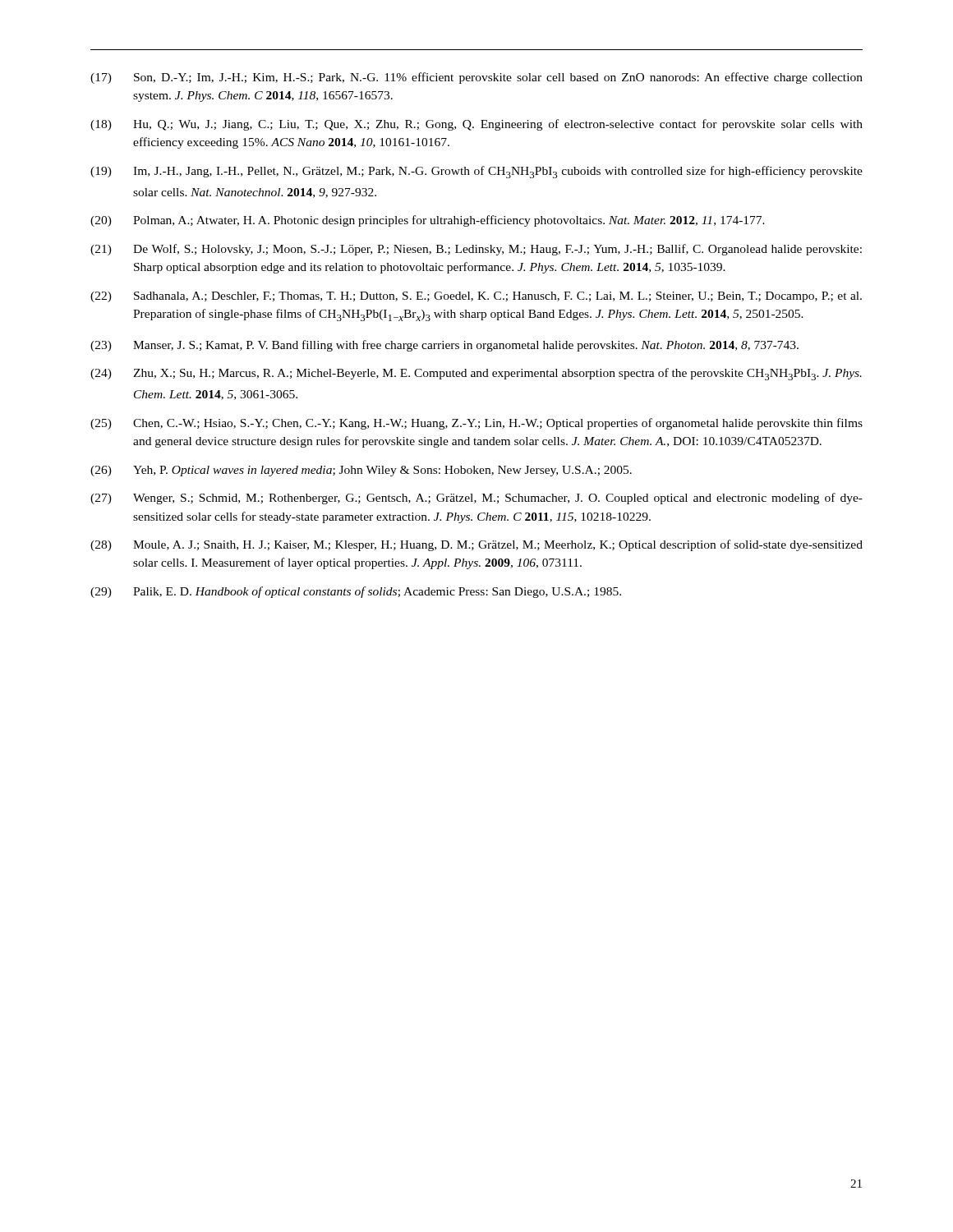
Task: Click the passage that begins "(29) Palik, E. D. Handbook of optical"
Action: [x=476, y=591]
